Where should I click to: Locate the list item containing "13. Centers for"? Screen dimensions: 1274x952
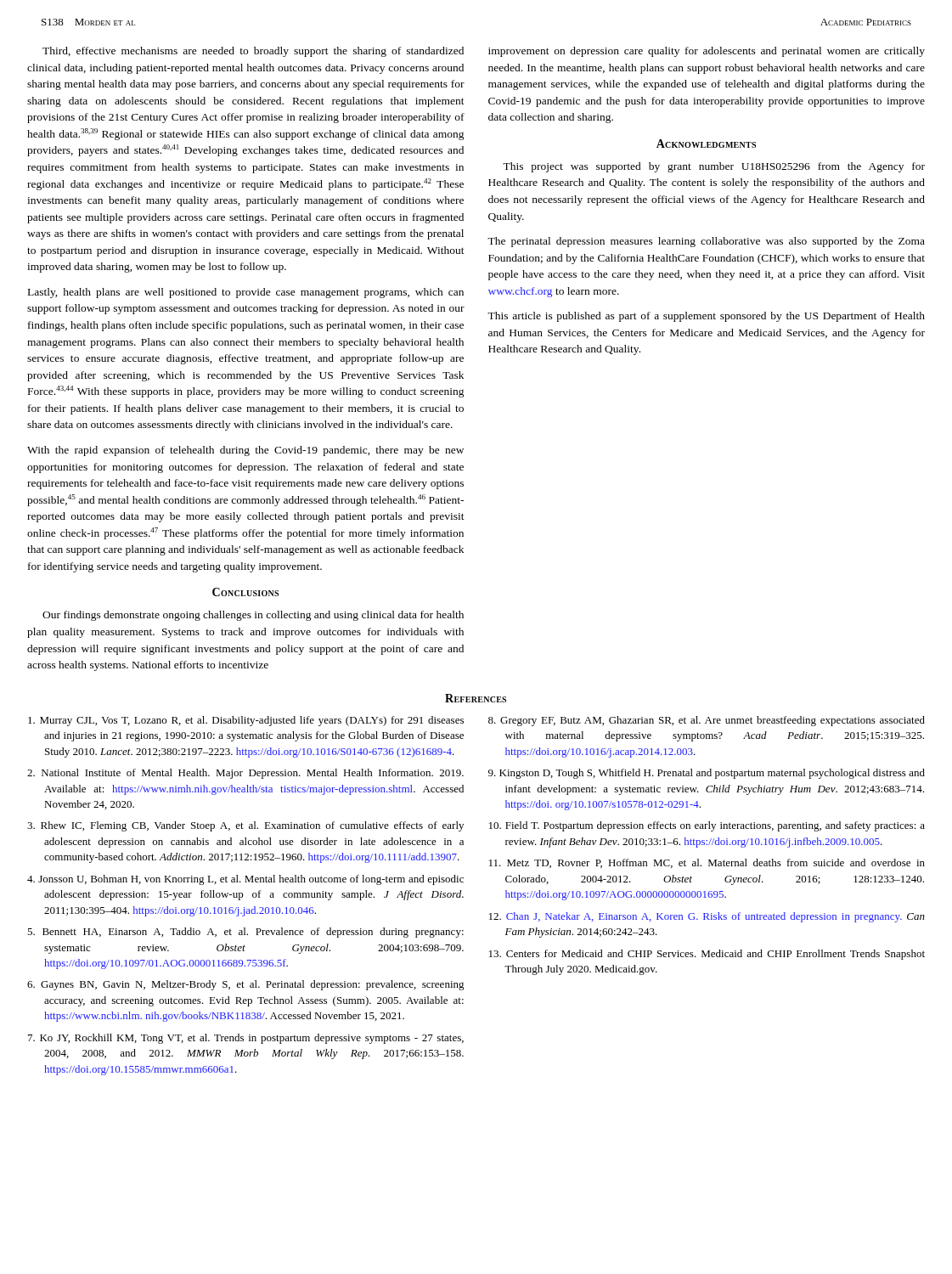tap(706, 961)
